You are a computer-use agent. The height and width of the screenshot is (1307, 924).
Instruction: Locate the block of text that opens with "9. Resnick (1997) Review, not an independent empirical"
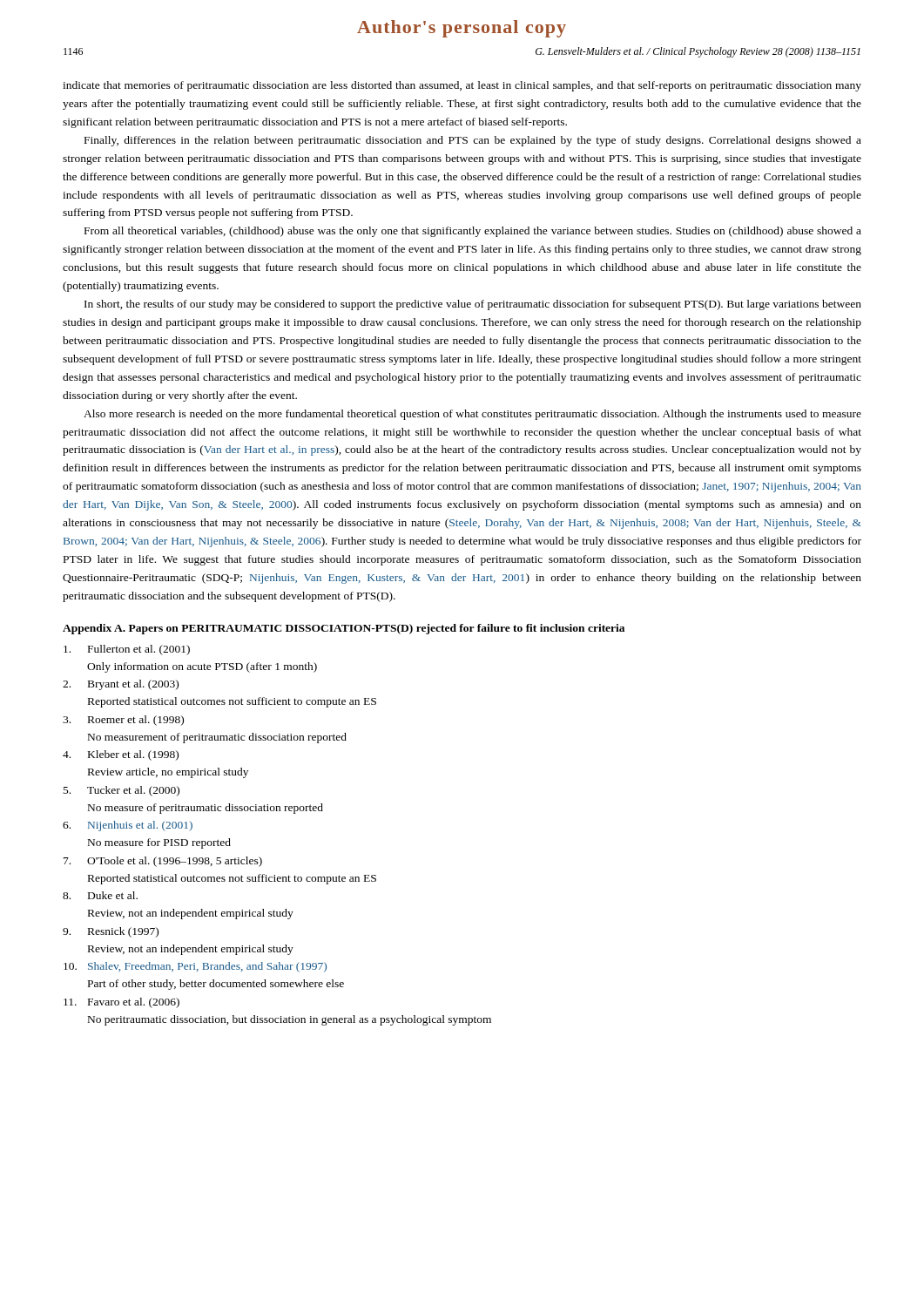111,932
